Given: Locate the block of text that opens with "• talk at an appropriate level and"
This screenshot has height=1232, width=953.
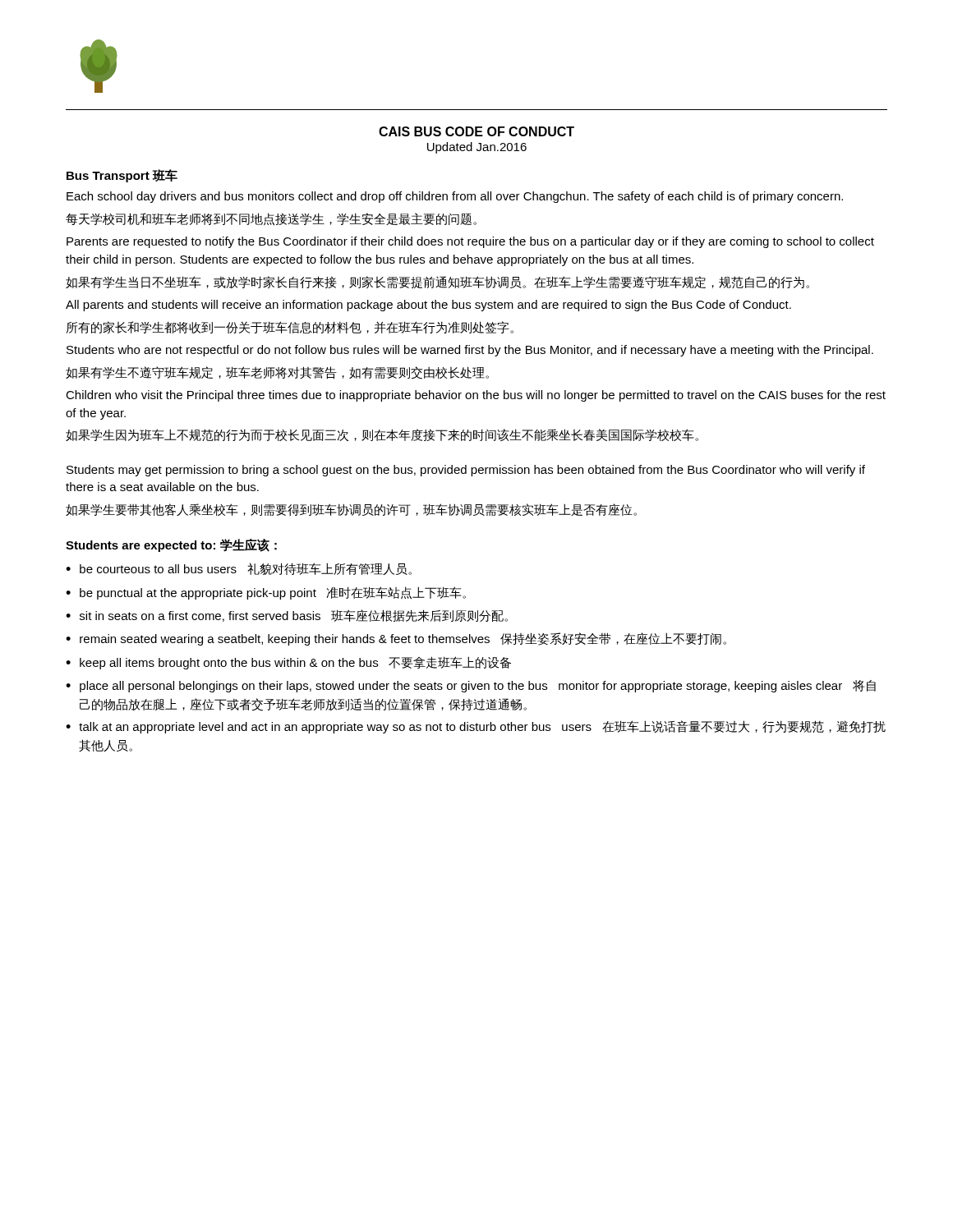Looking at the screenshot, I should (476, 736).
